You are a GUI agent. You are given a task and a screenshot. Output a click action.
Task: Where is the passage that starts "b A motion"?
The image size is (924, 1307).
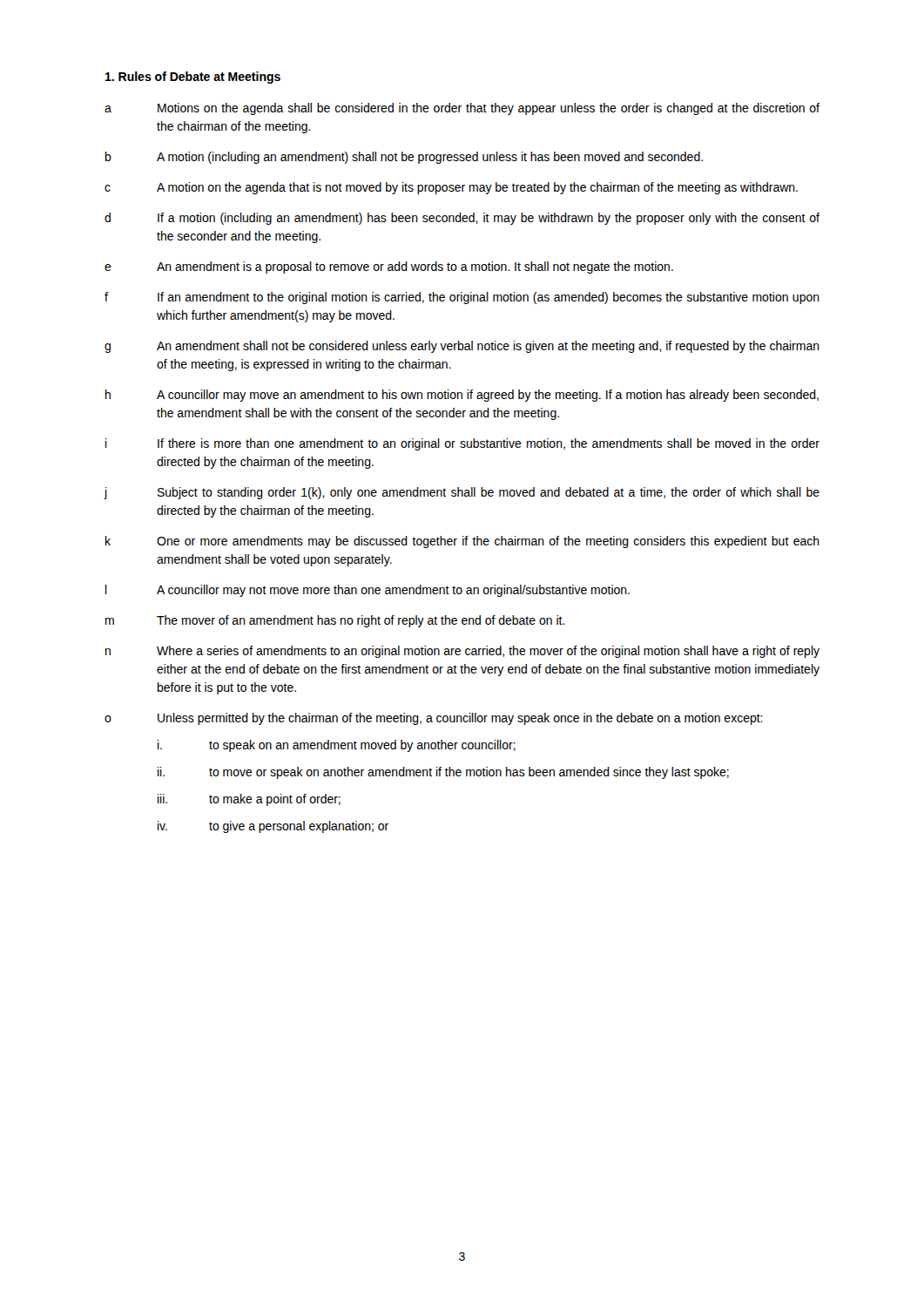tap(462, 157)
